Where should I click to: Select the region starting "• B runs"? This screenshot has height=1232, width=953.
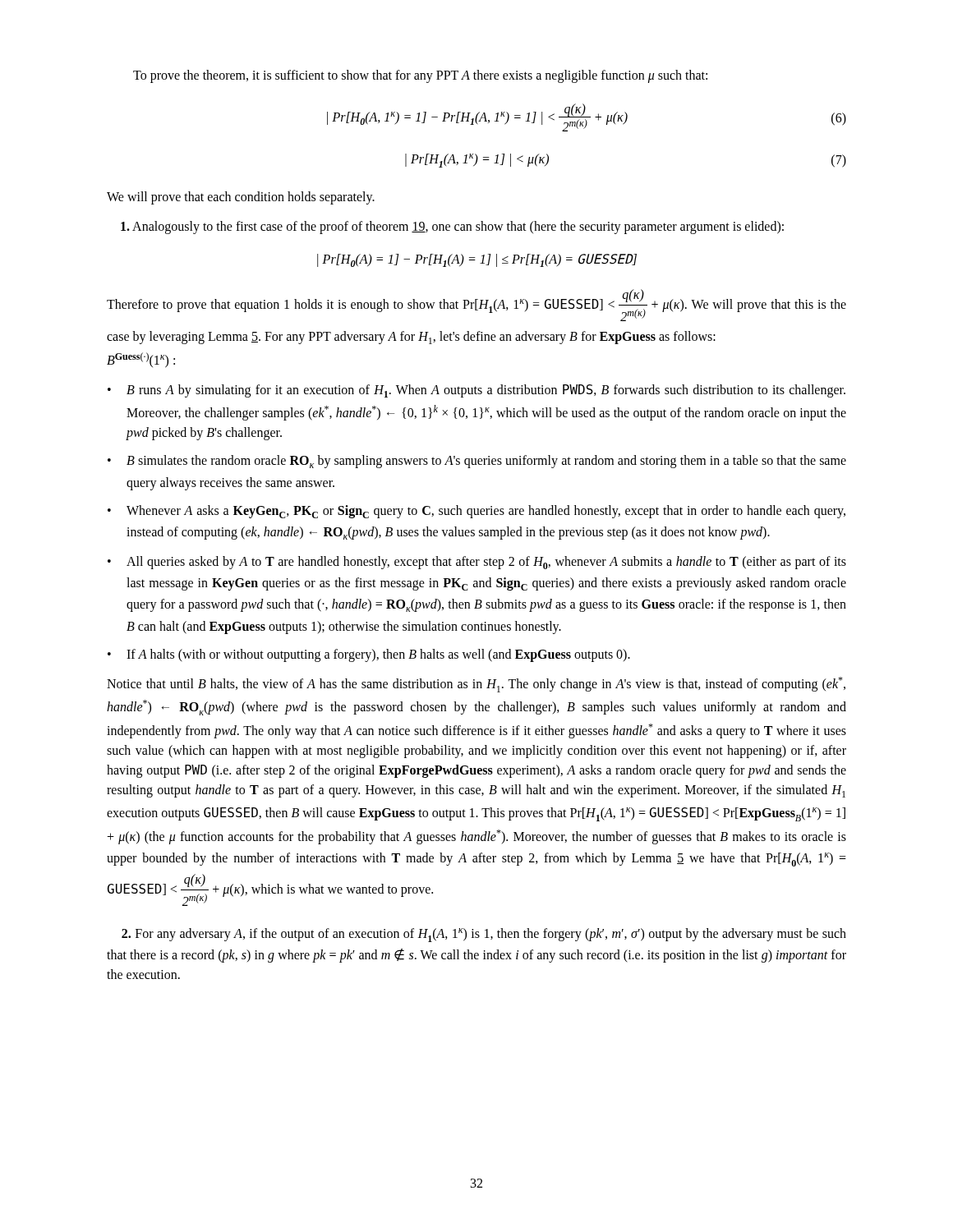tap(476, 412)
